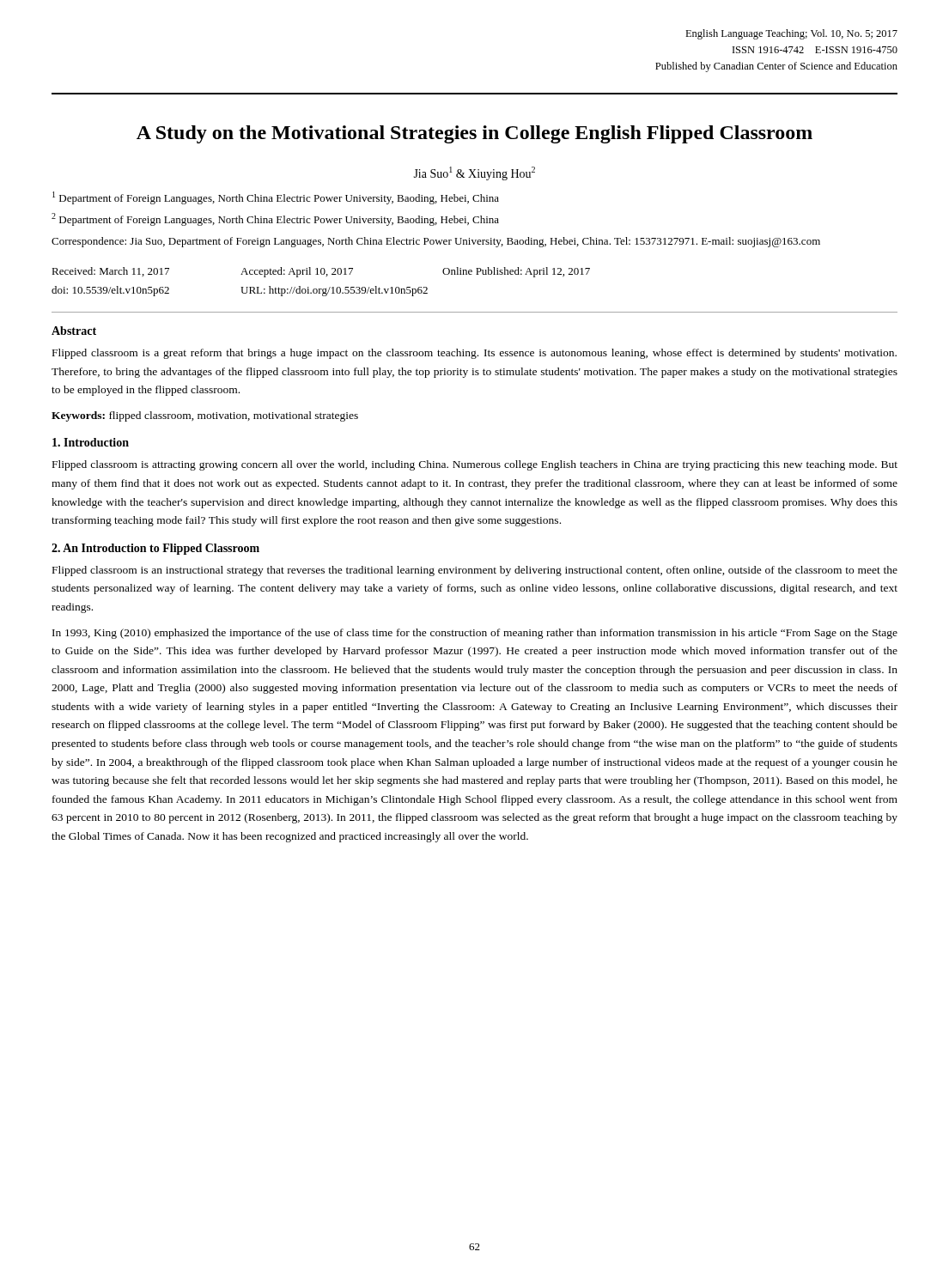Point to the block beginning "Keywords: flipped classroom, motivation, motivational"
The image size is (949, 1288).
coord(205,415)
